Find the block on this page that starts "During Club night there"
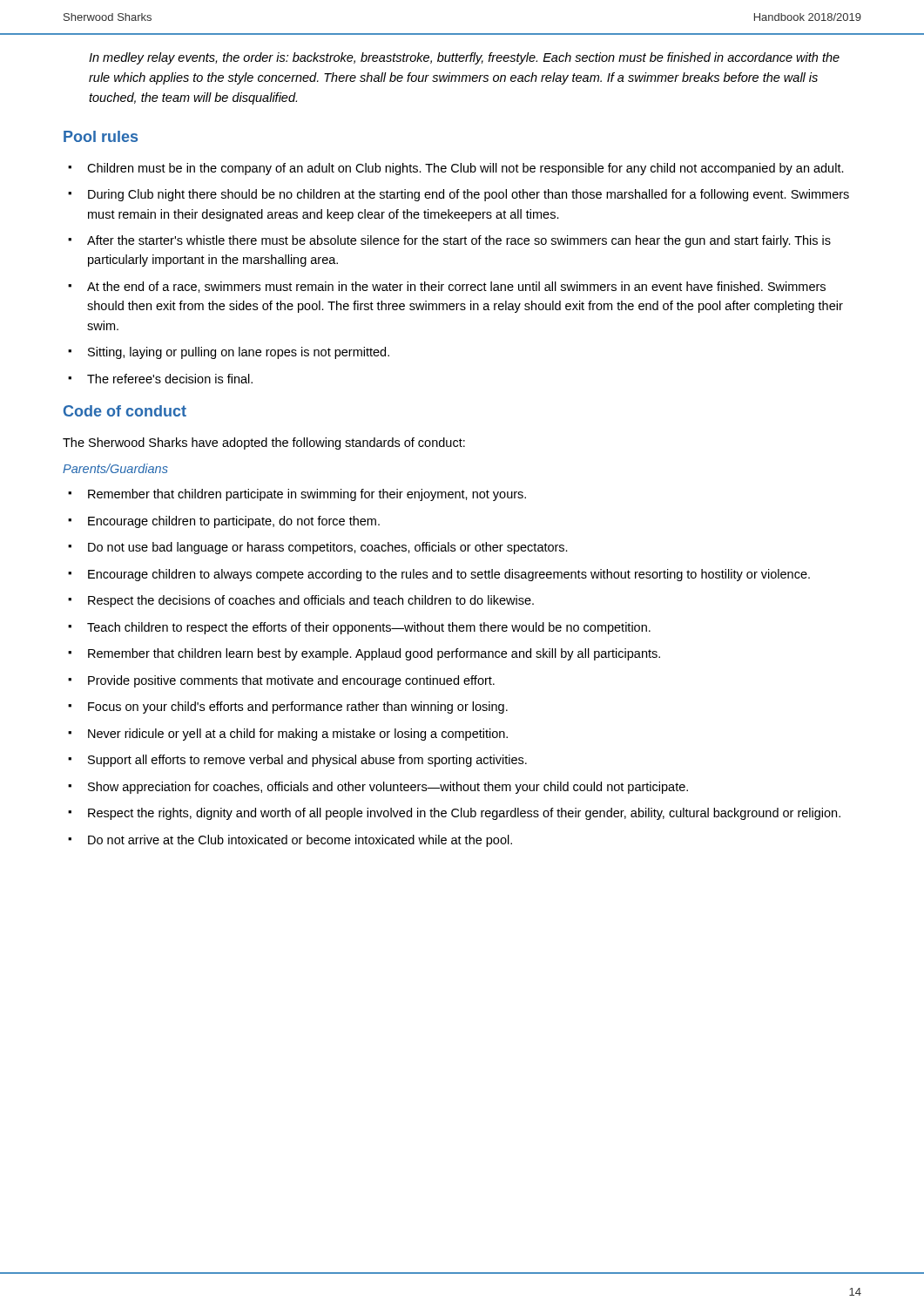Screen dimensions: 1307x924 [x=468, y=204]
